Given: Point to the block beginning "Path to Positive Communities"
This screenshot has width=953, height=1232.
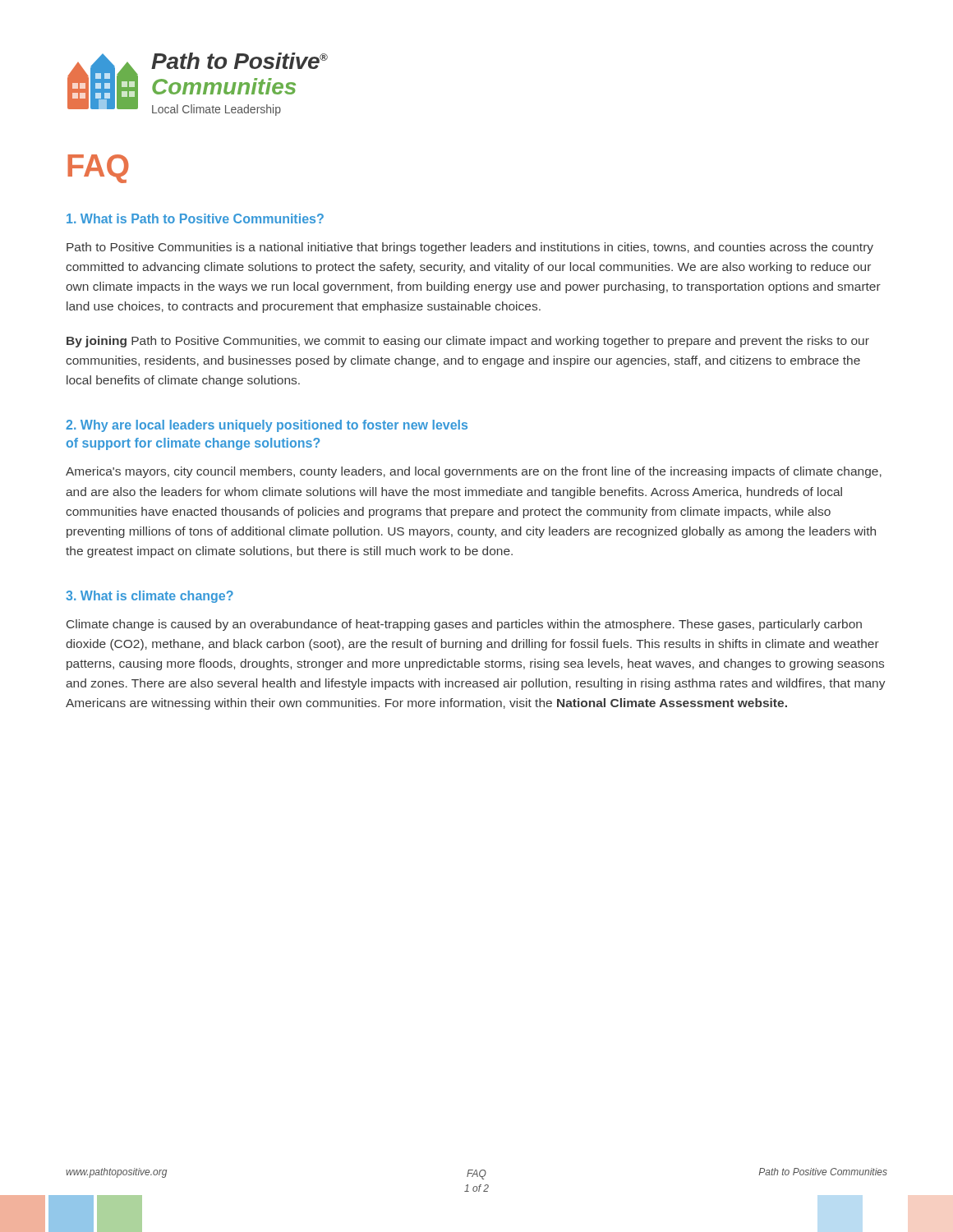Looking at the screenshot, I should point(473,277).
